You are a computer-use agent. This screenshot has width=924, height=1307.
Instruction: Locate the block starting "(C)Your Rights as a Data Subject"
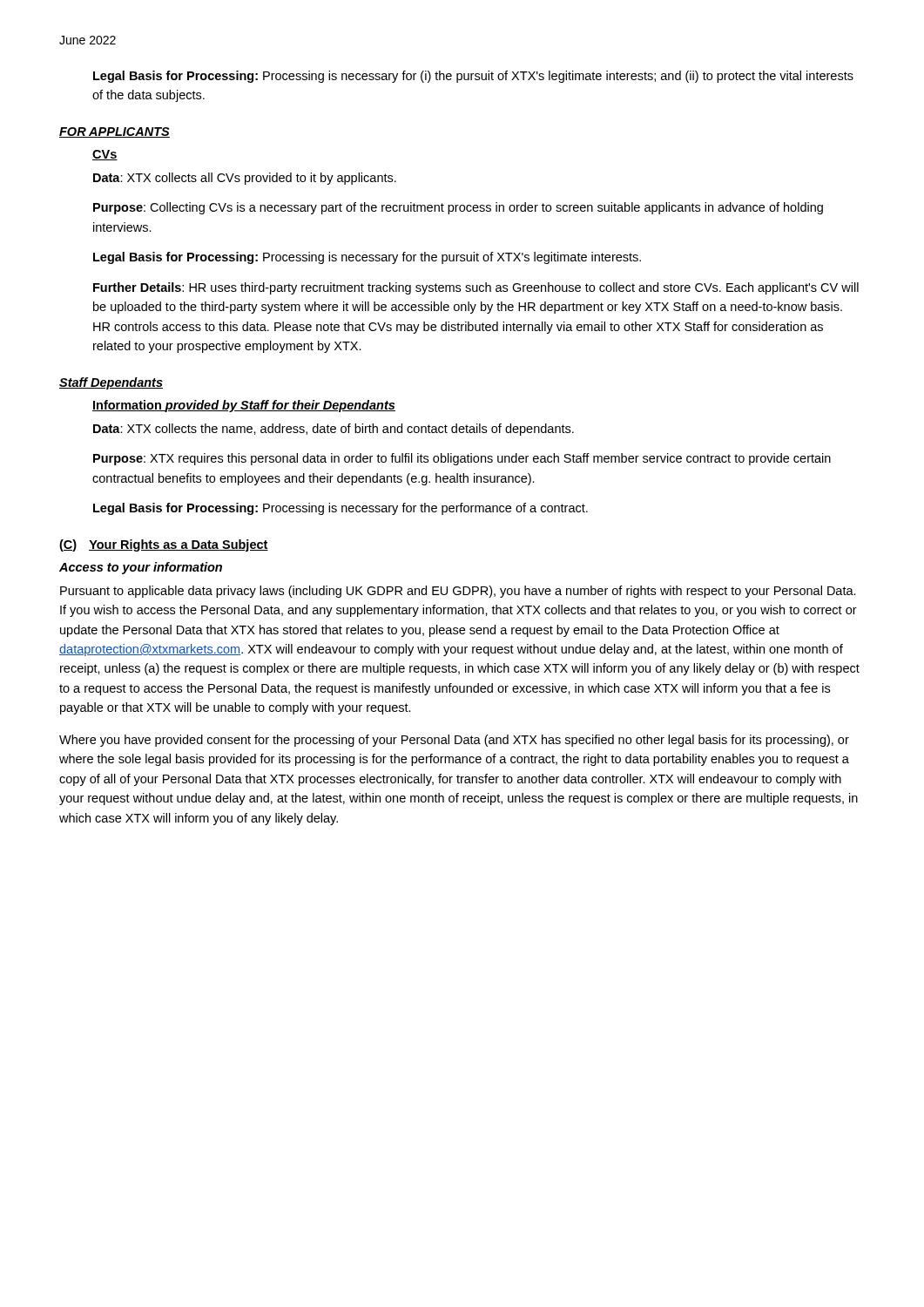(163, 544)
